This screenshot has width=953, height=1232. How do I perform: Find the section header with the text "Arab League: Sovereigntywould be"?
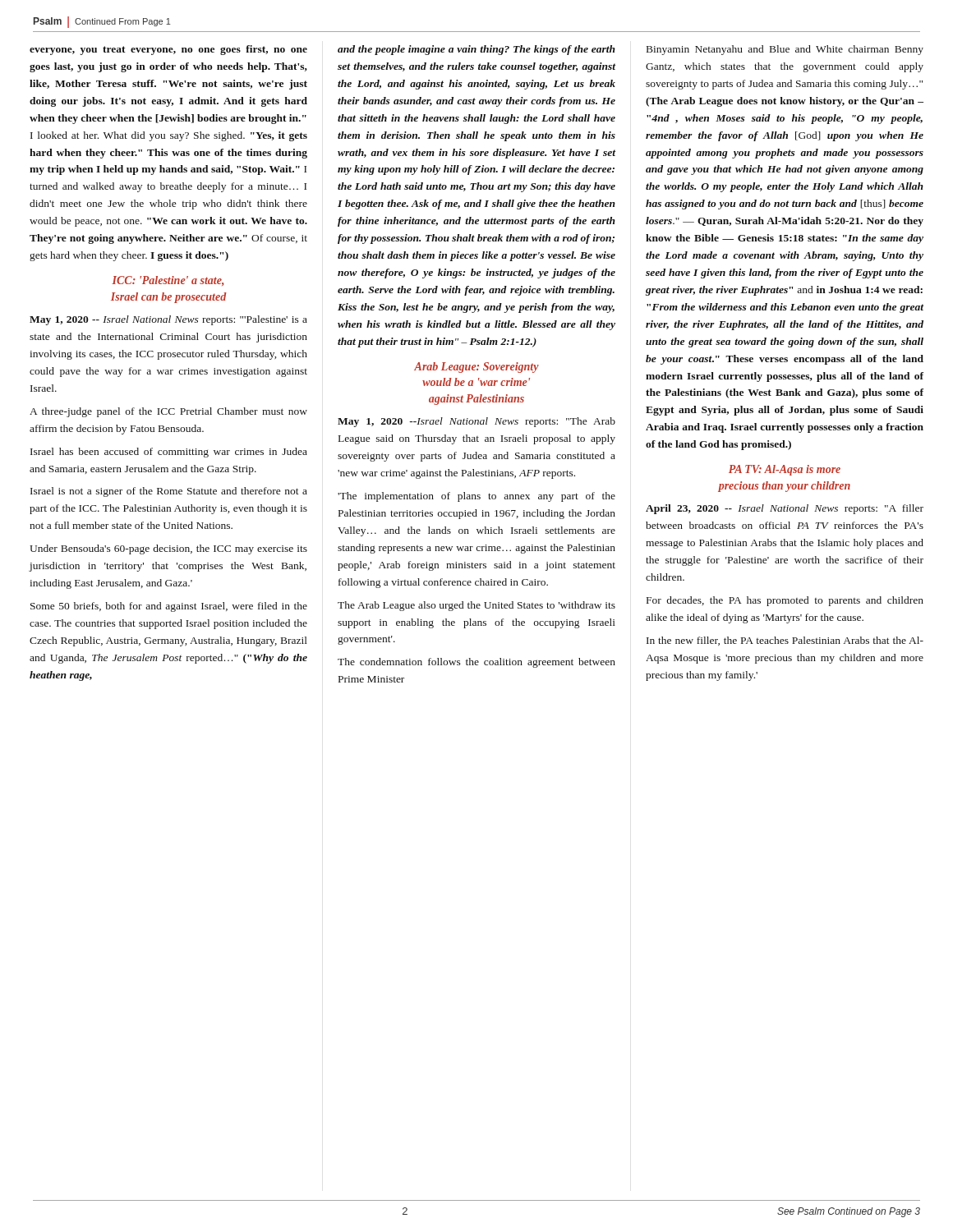click(x=476, y=382)
